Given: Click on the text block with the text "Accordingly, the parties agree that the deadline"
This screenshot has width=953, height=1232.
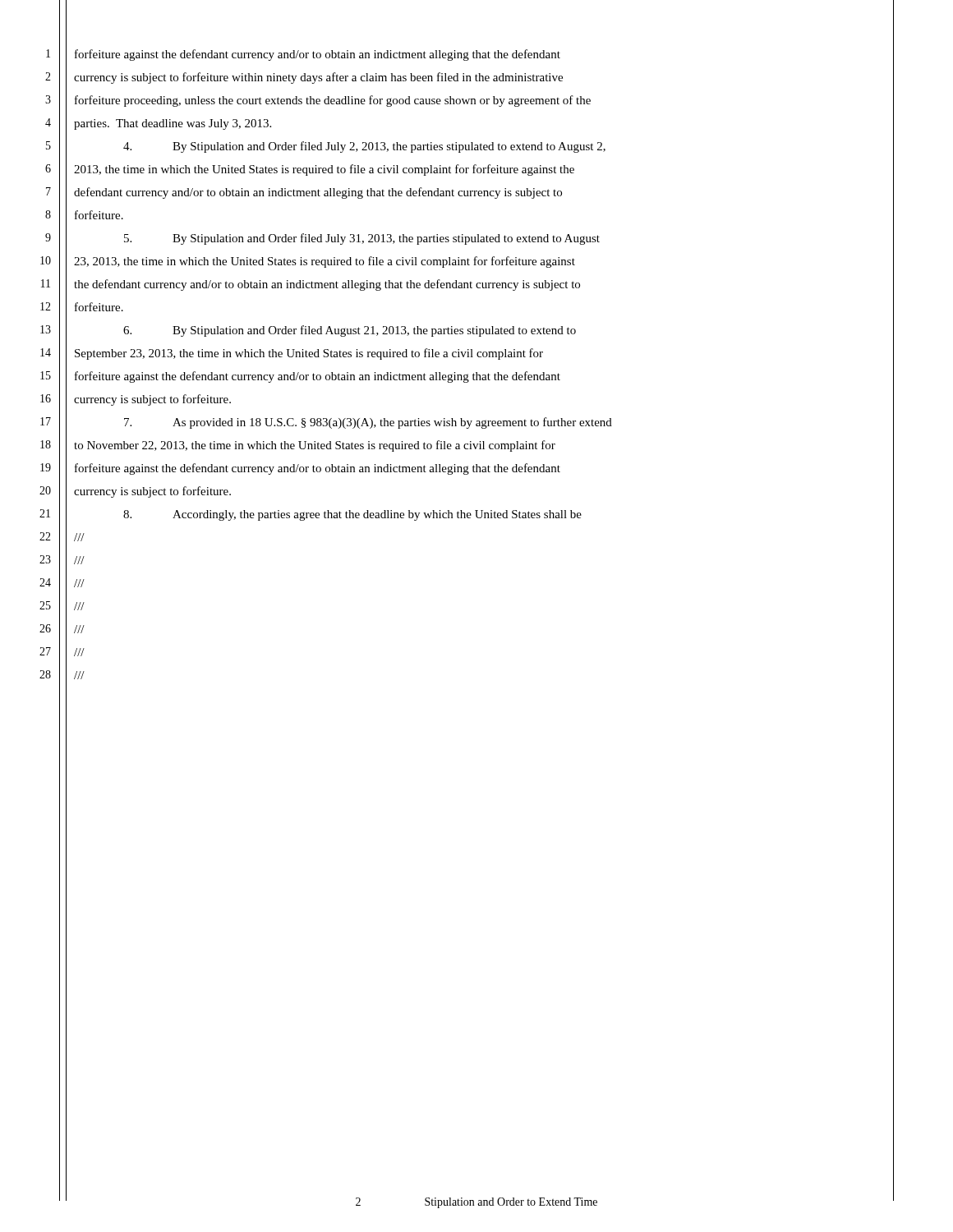Looking at the screenshot, I should pyautogui.click(x=476, y=514).
